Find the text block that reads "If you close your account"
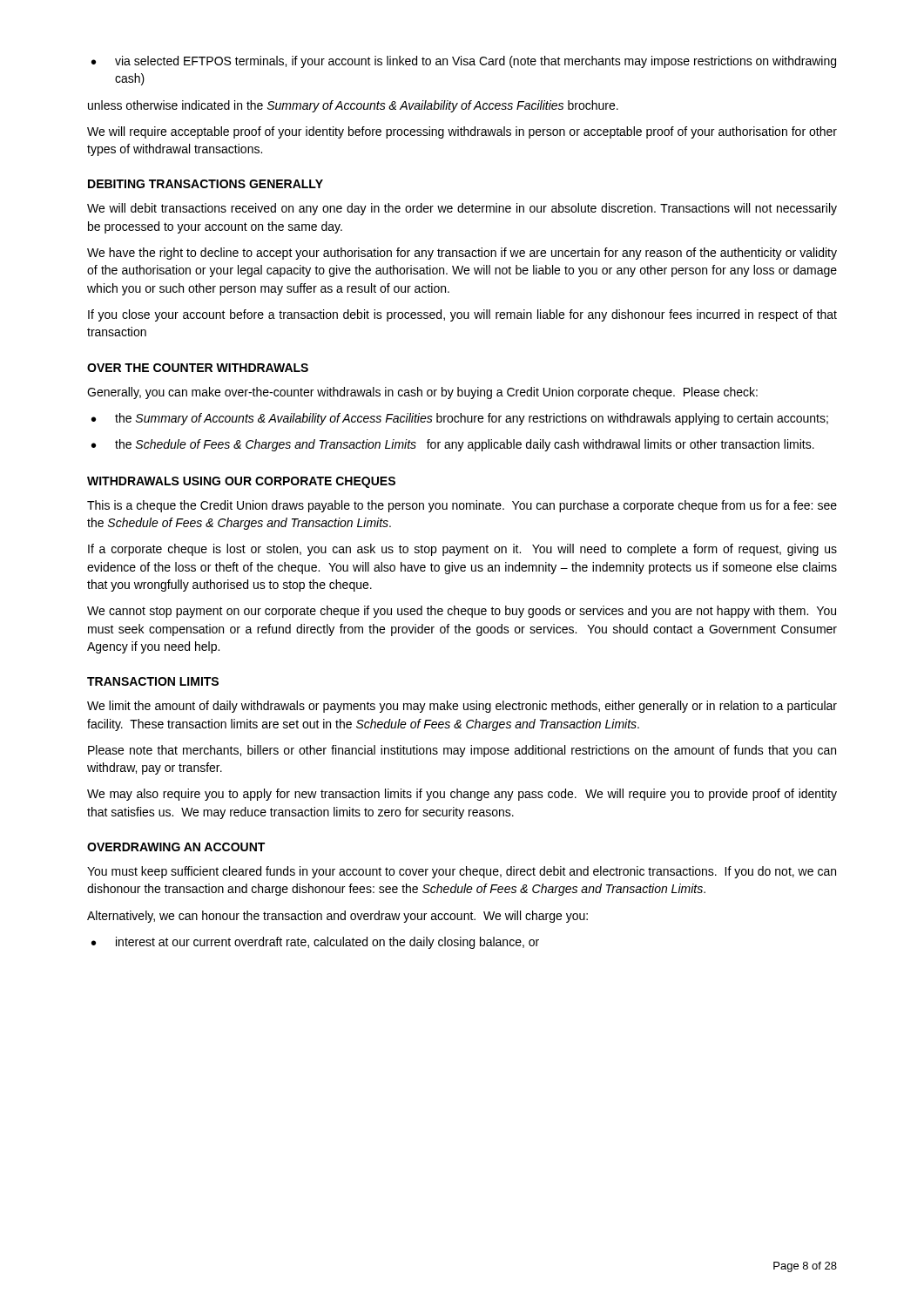924x1307 pixels. tap(462, 323)
